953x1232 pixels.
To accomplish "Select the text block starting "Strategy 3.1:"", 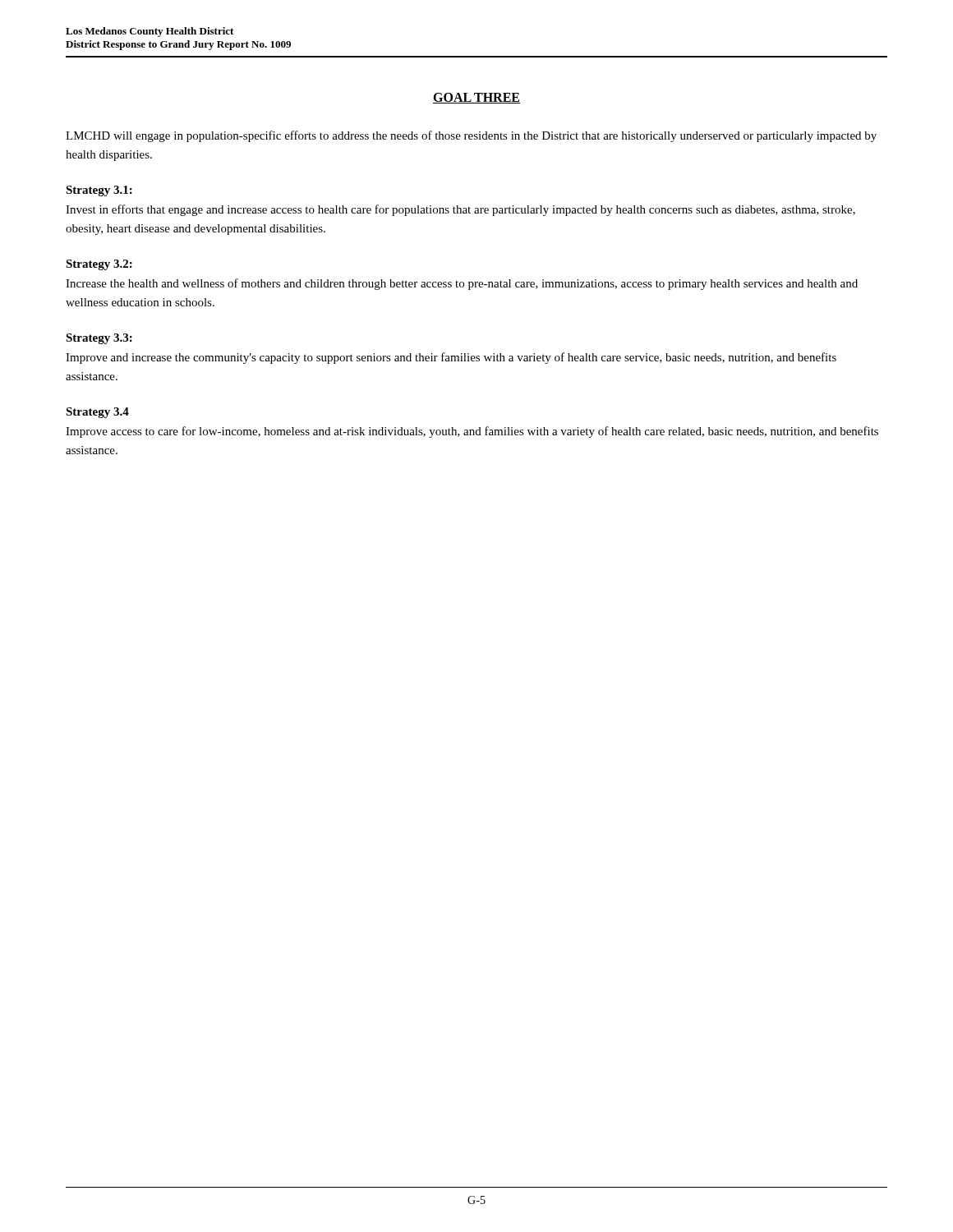I will pyautogui.click(x=99, y=190).
